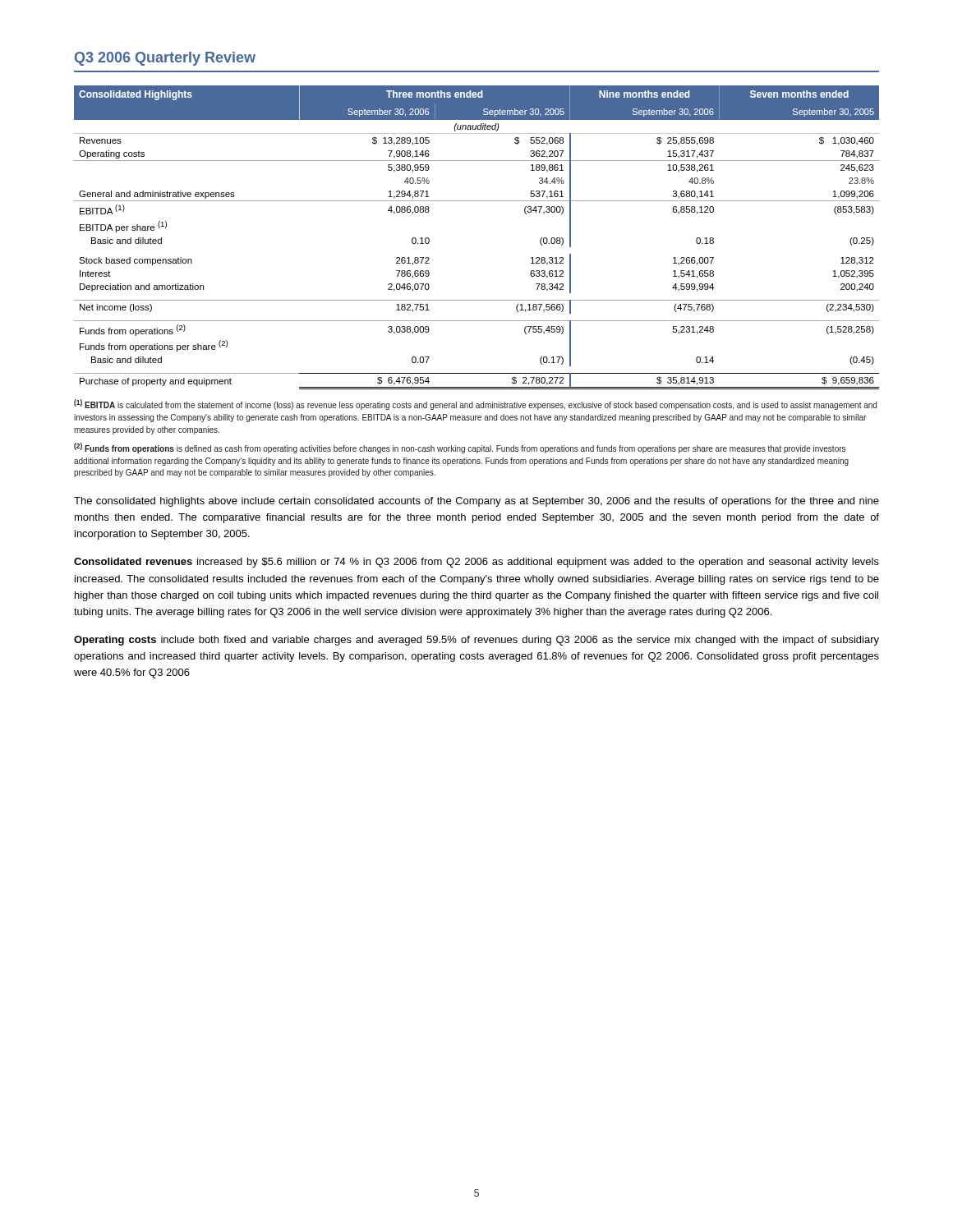
Task: Where is the passage that starts "(2) Funds from operations is defined as"?
Action: [x=461, y=460]
